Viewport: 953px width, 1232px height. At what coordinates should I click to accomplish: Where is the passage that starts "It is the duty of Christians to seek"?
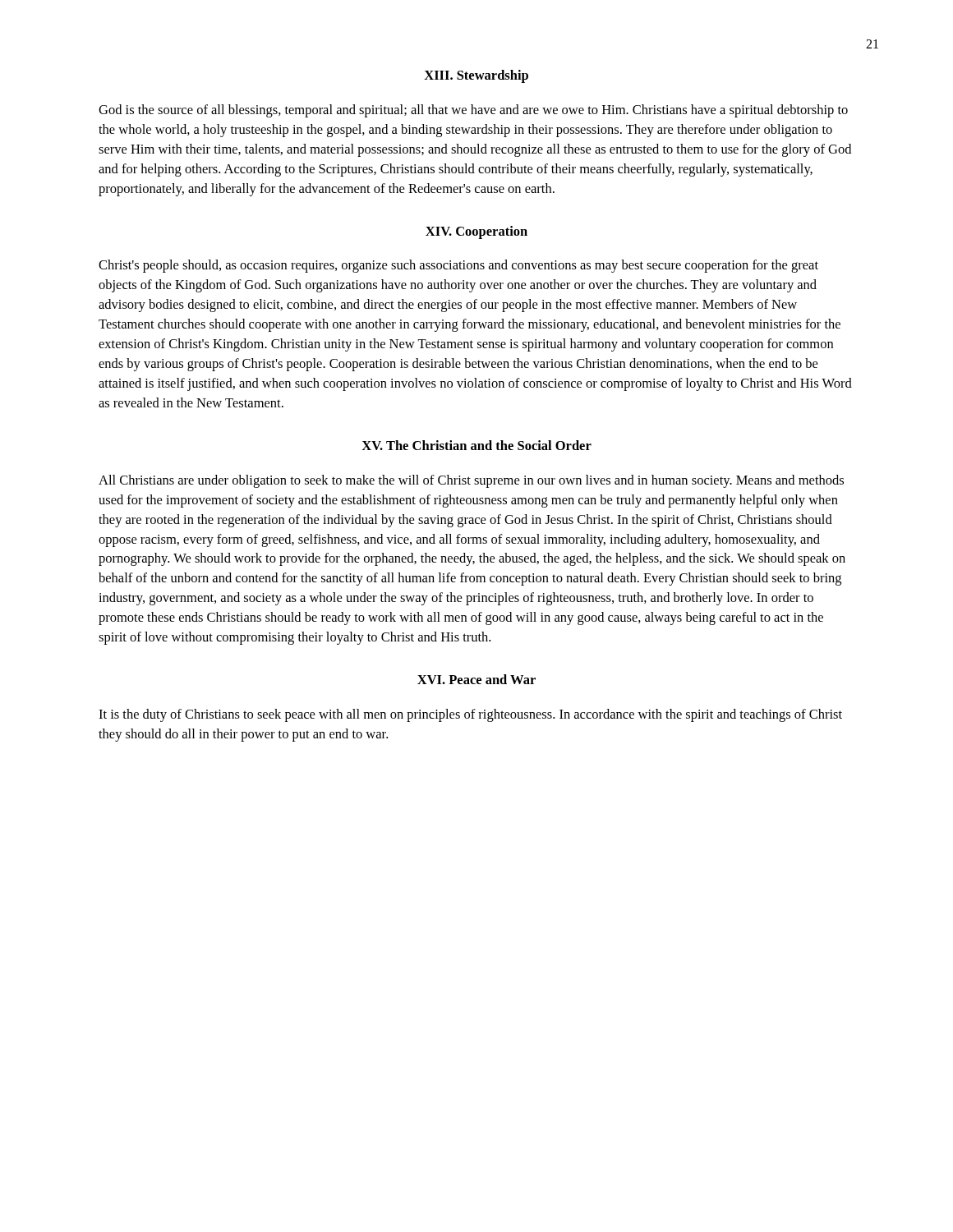pos(470,724)
